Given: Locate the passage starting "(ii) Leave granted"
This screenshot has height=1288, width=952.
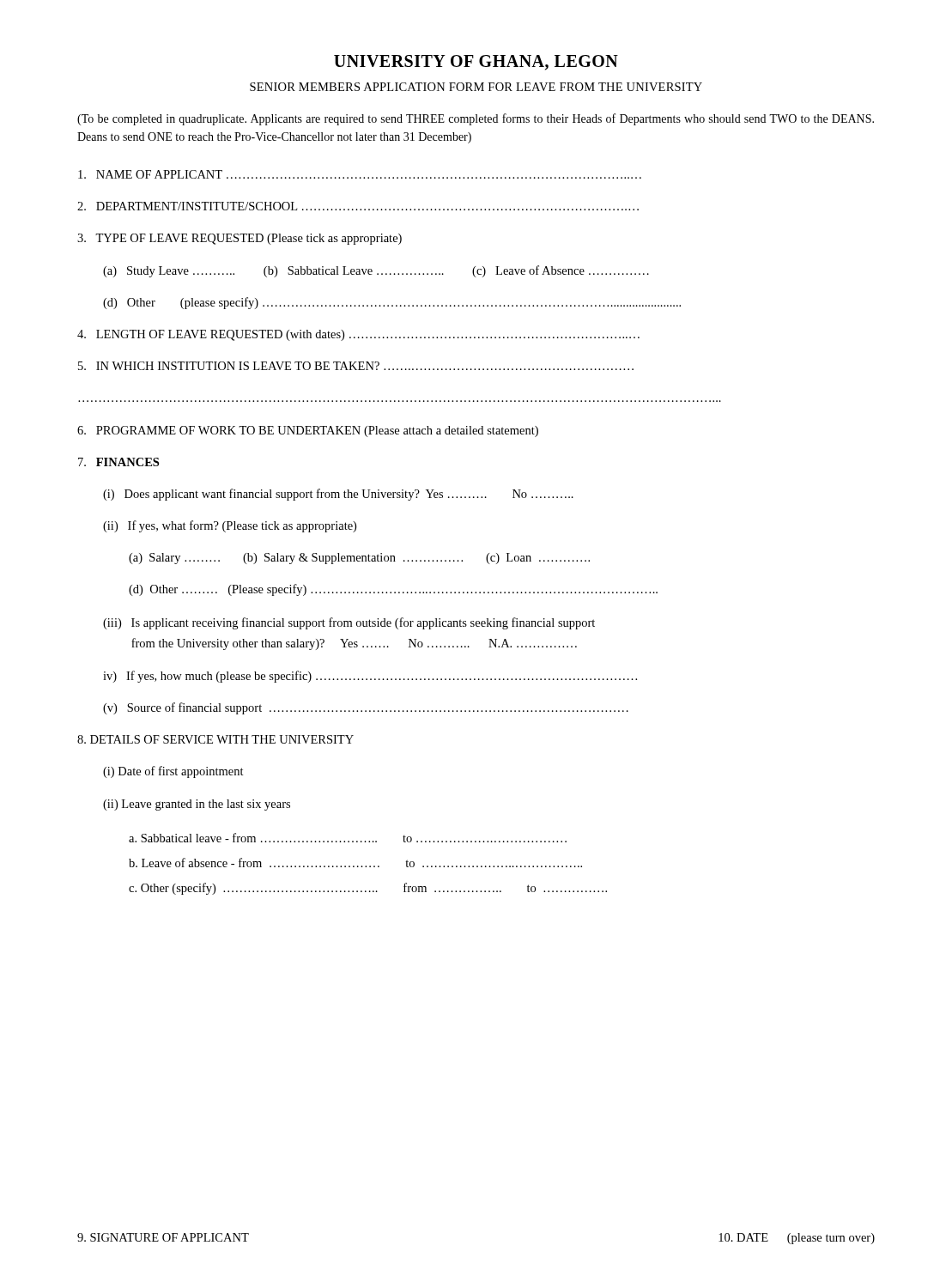Looking at the screenshot, I should click(x=197, y=803).
